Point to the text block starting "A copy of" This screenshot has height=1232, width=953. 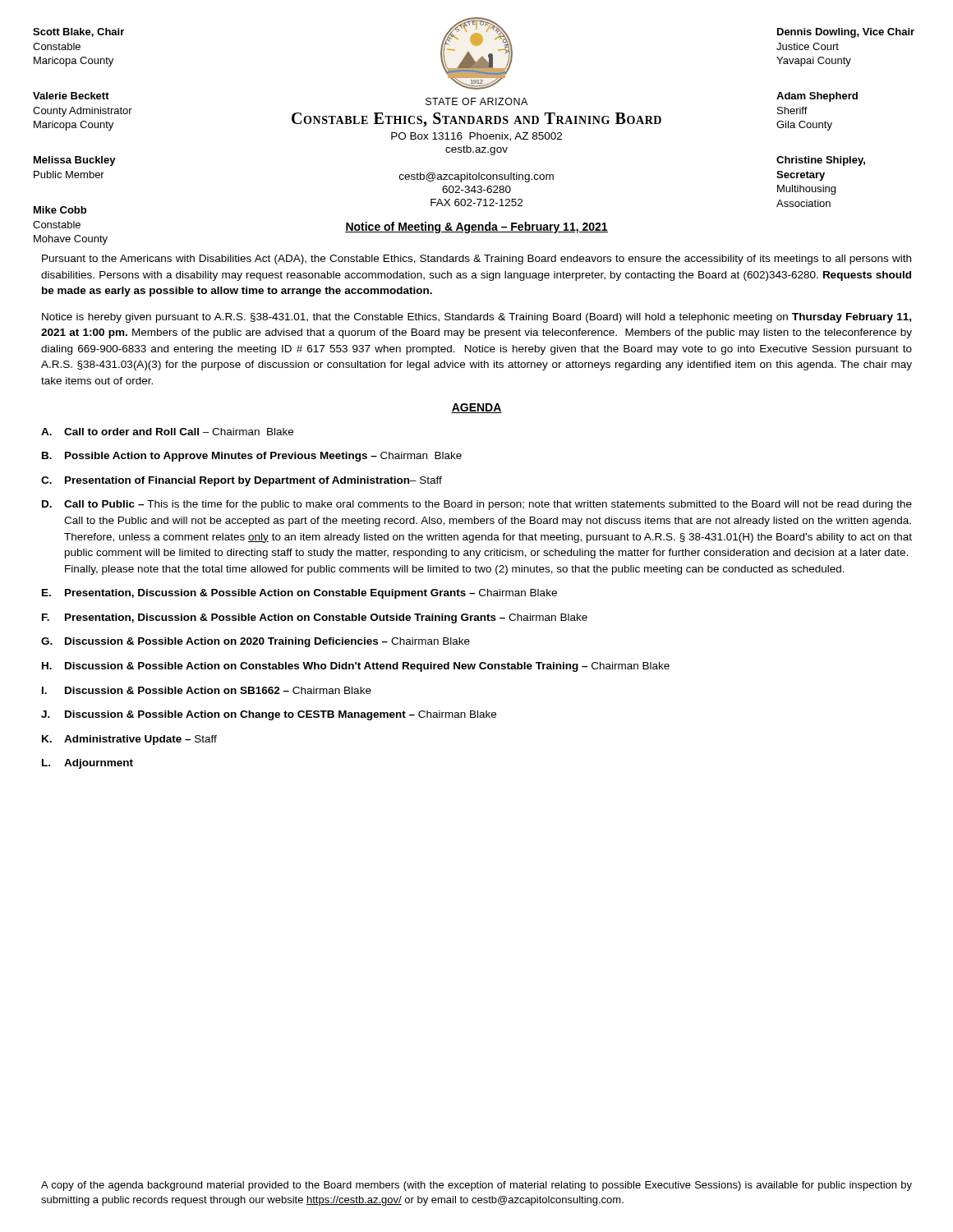476,1192
